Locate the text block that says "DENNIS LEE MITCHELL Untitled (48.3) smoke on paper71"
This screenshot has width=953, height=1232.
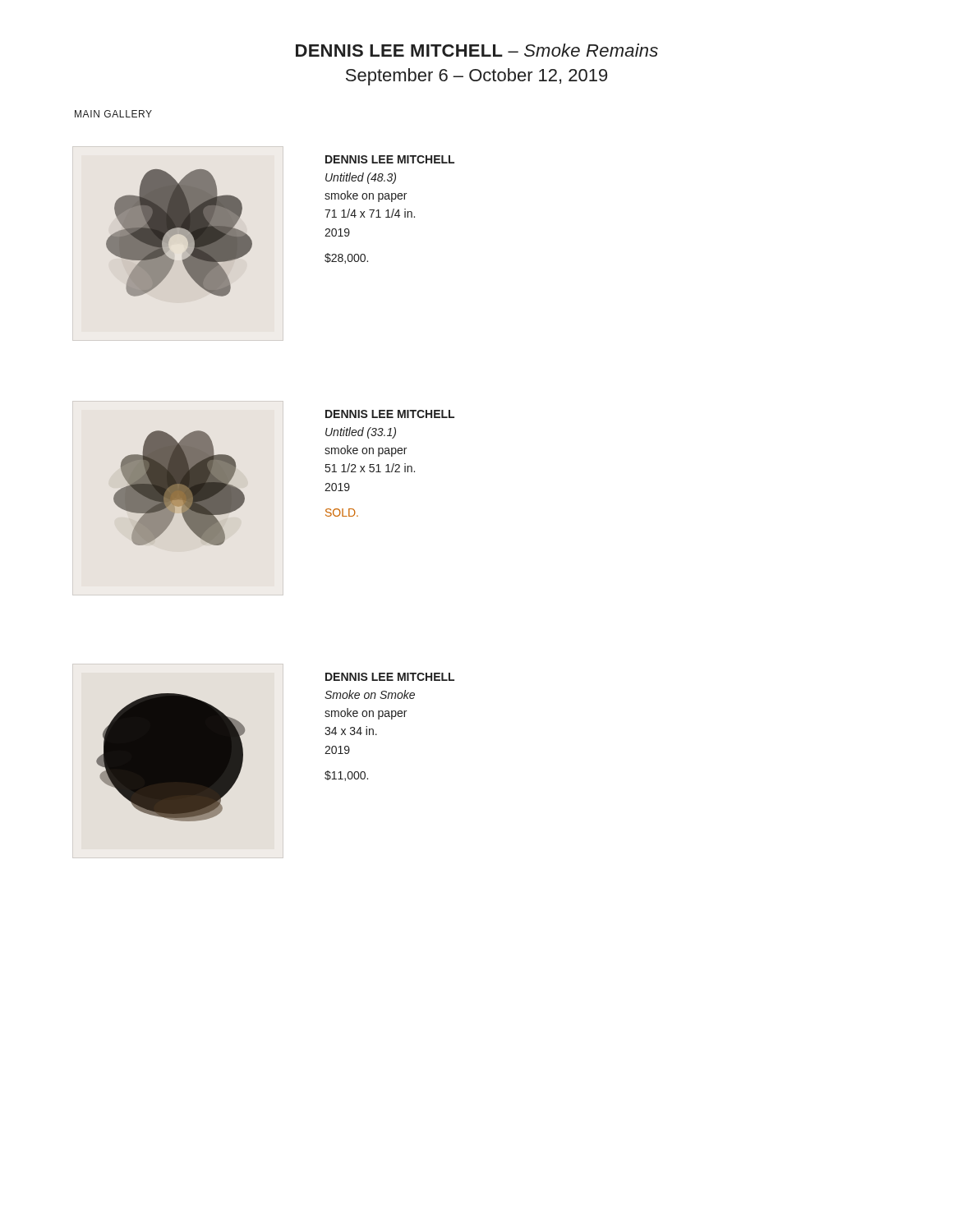390,209
